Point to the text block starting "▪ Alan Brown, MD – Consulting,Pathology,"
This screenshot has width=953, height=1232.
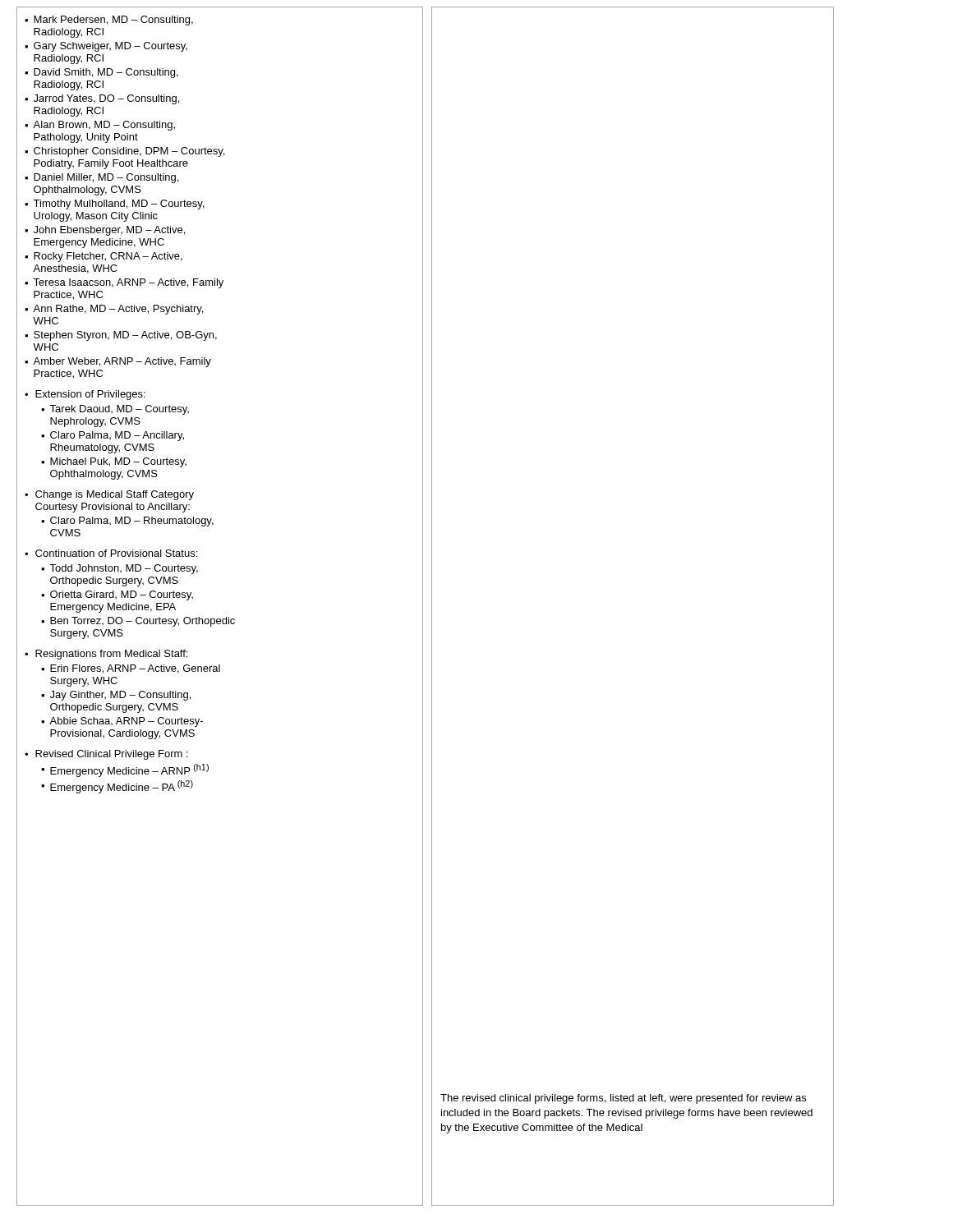point(100,131)
